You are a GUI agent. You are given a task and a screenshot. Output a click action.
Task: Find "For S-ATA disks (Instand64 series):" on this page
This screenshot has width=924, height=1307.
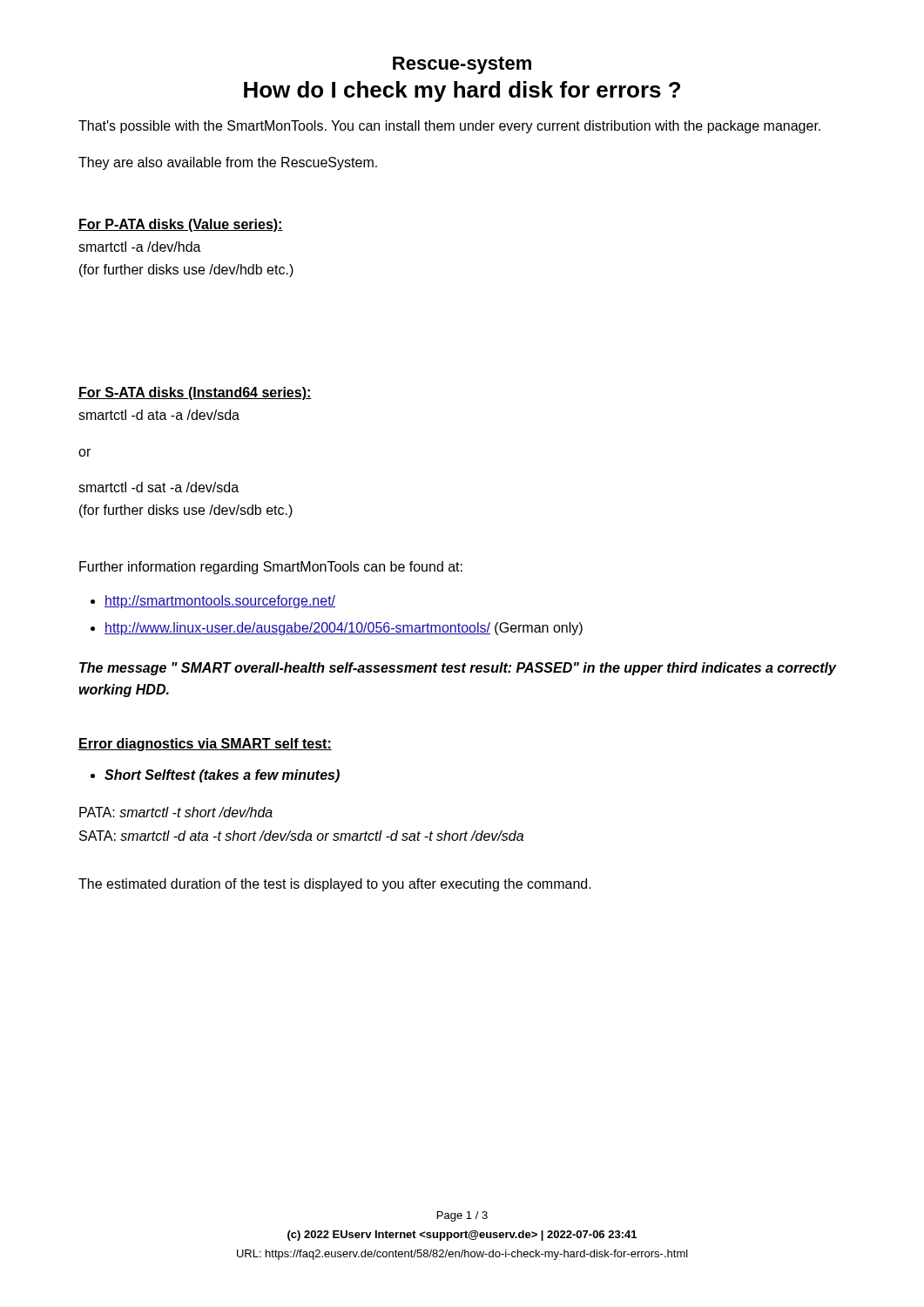tap(195, 393)
